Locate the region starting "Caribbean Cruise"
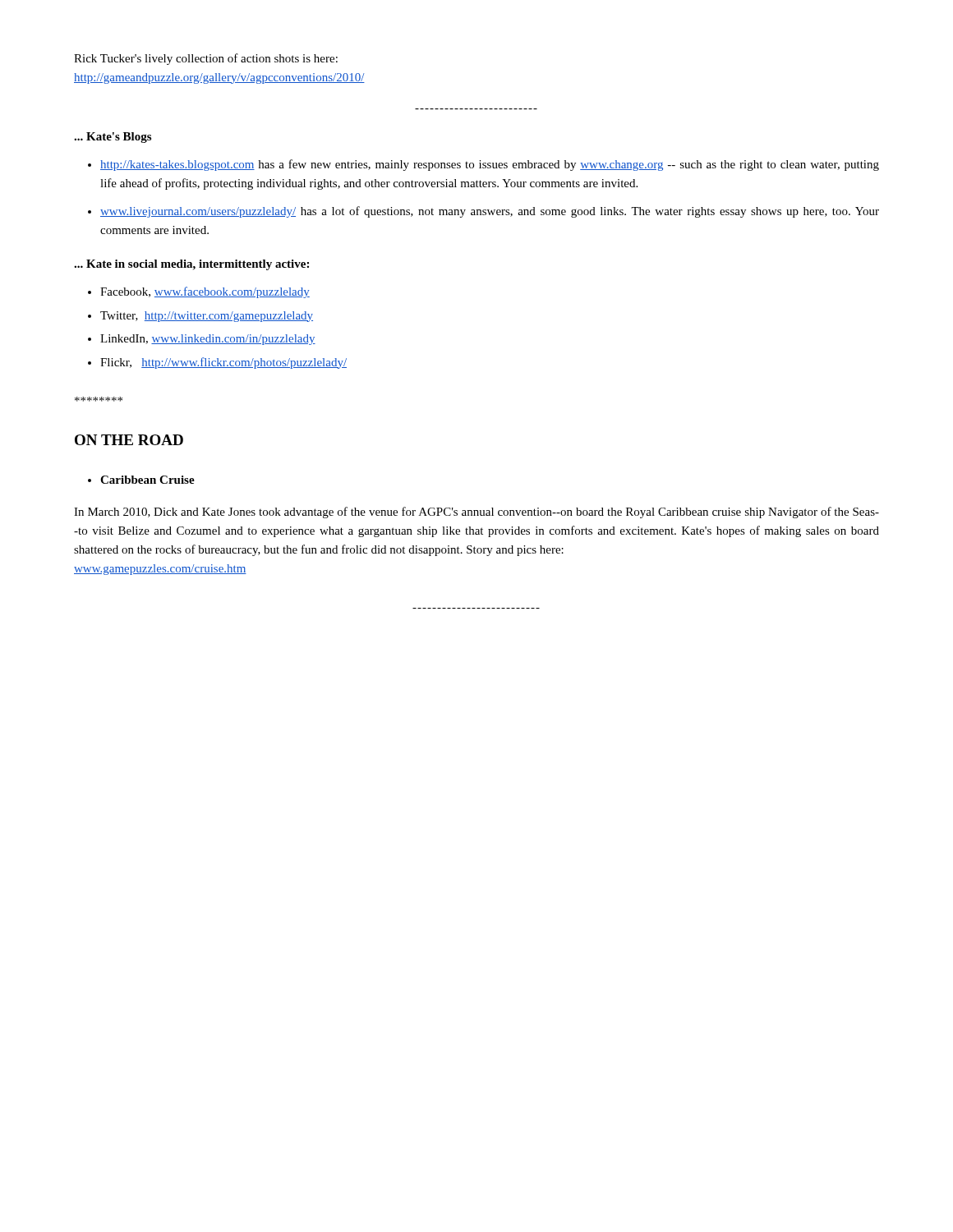The height and width of the screenshot is (1232, 953). (x=141, y=480)
